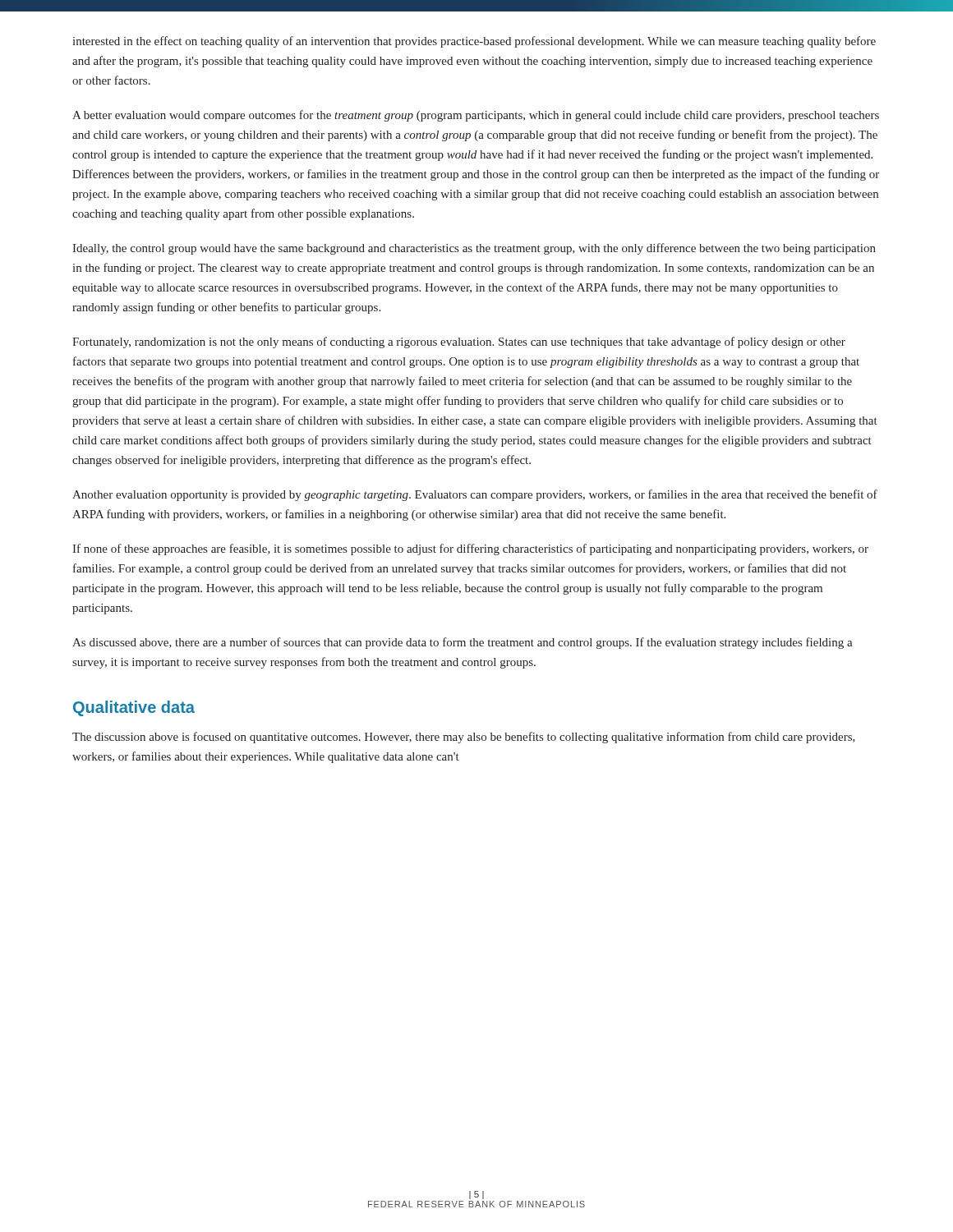Select the passage starting "If none of these"
This screenshot has height=1232, width=953.
(x=470, y=578)
